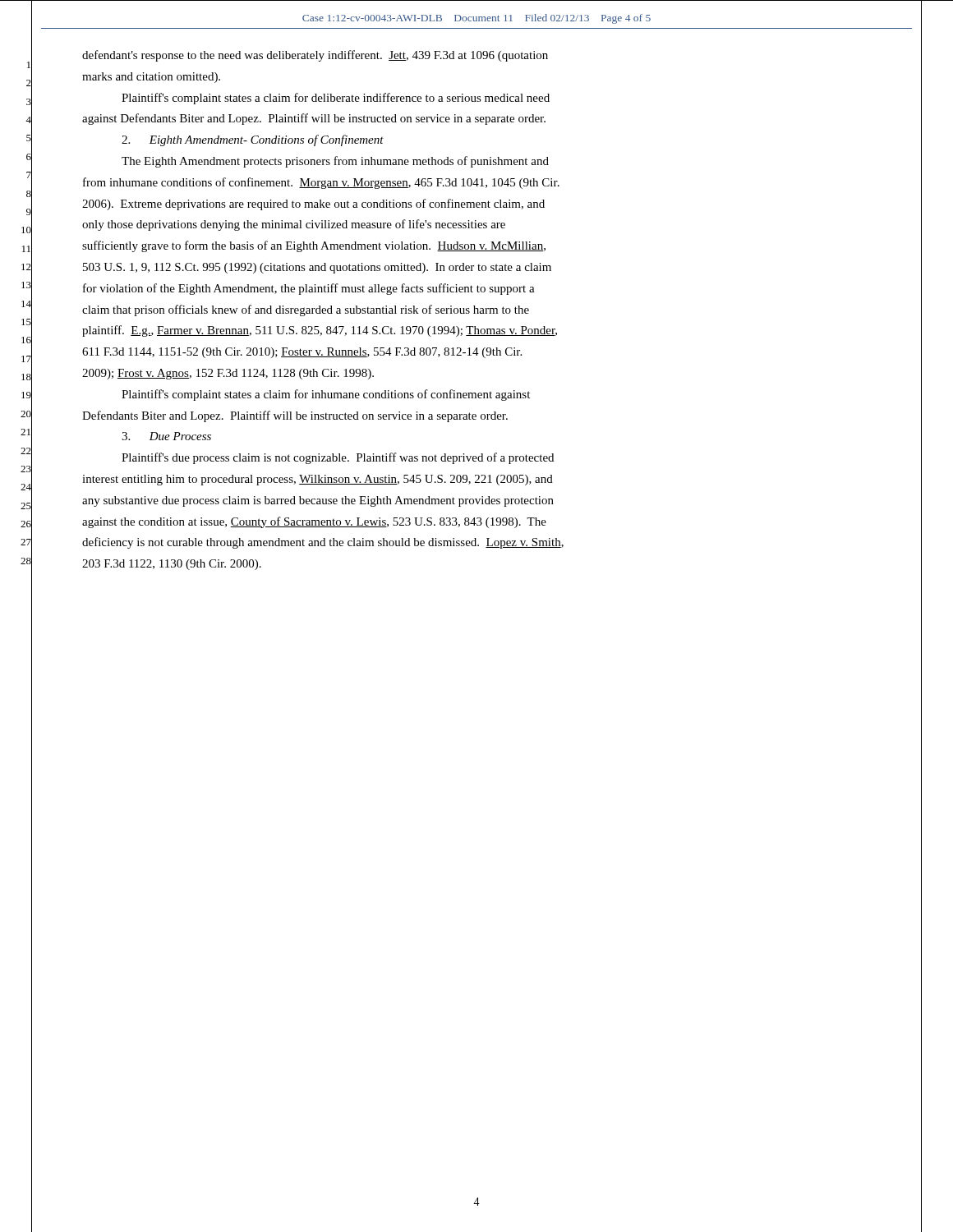Select the text block that says "The Eighth Amendment protects prisoners from"

click(485, 268)
